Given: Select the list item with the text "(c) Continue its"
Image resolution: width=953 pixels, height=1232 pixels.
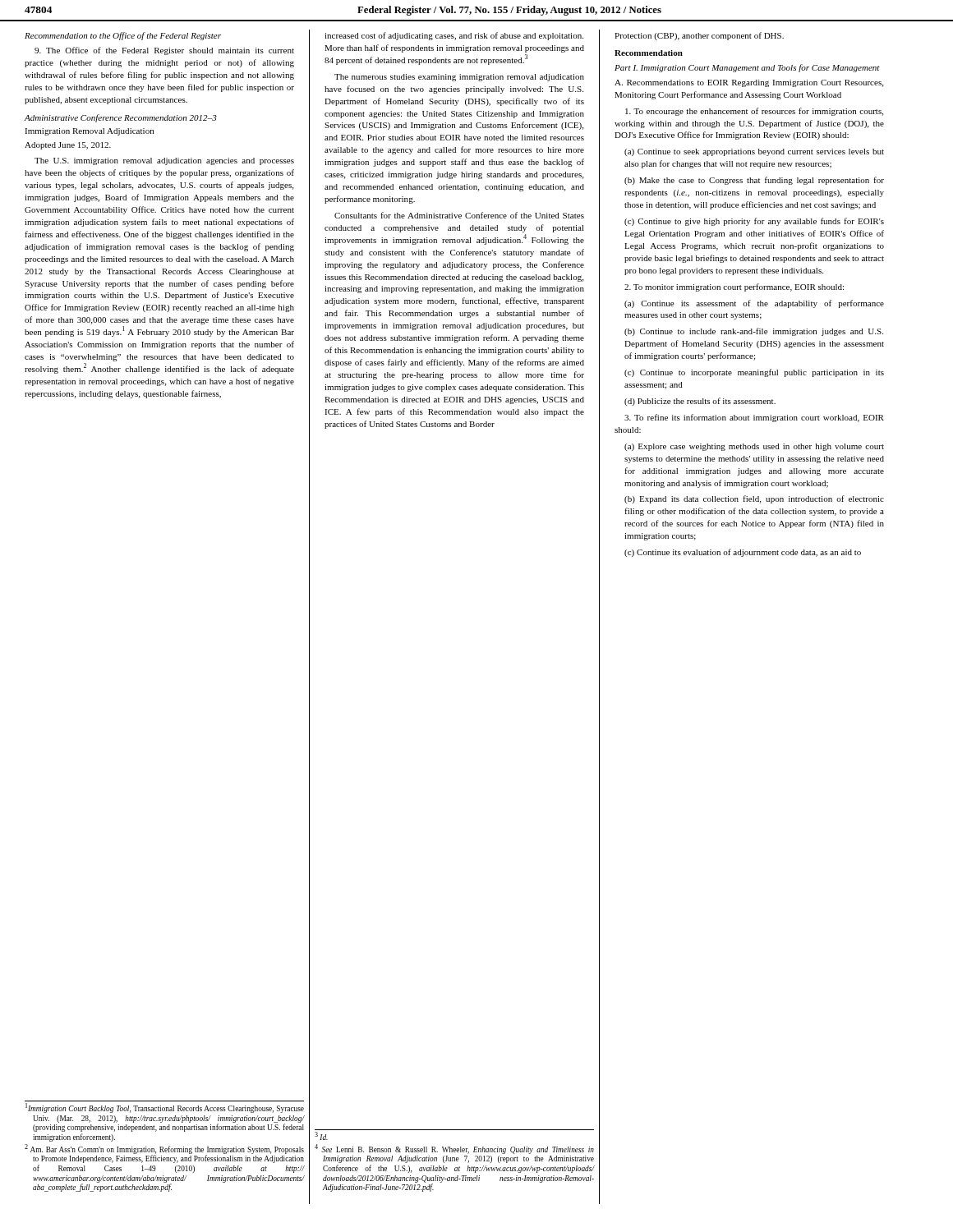Looking at the screenshot, I should click(x=754, y=552).
